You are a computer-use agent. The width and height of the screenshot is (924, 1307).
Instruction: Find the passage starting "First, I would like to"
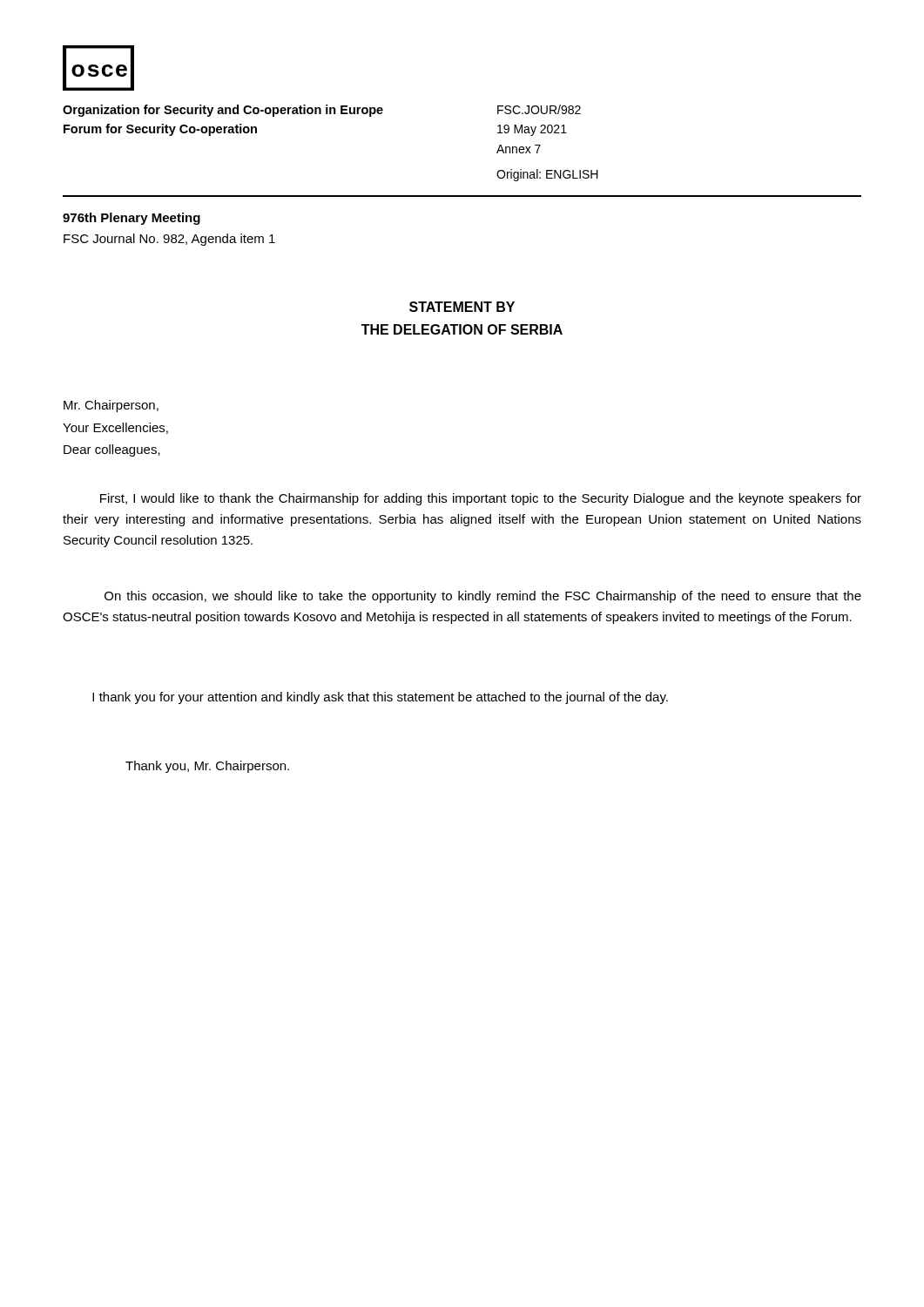(462, 519)
